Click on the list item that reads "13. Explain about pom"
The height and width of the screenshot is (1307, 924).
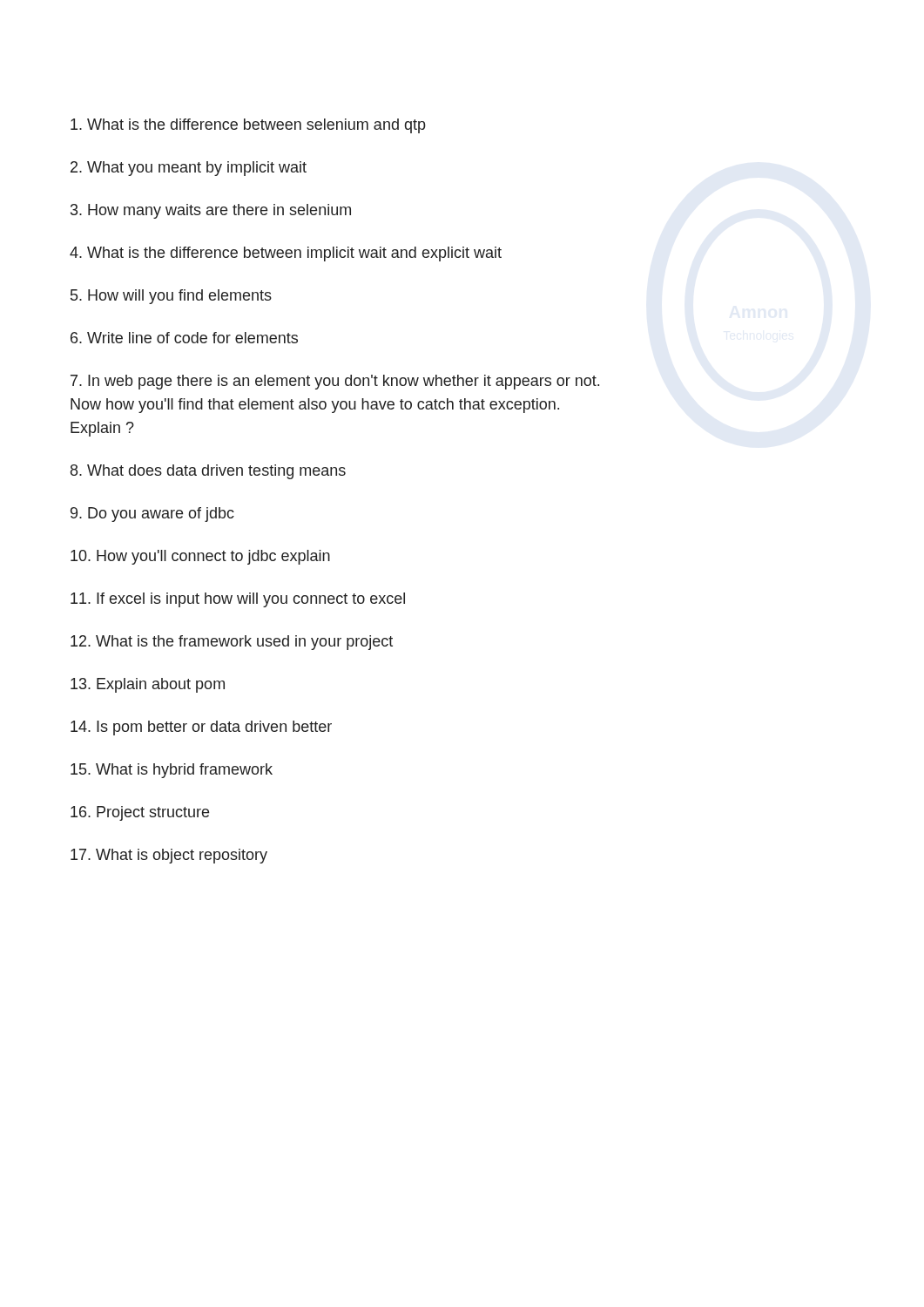click(x=148, y=684)
